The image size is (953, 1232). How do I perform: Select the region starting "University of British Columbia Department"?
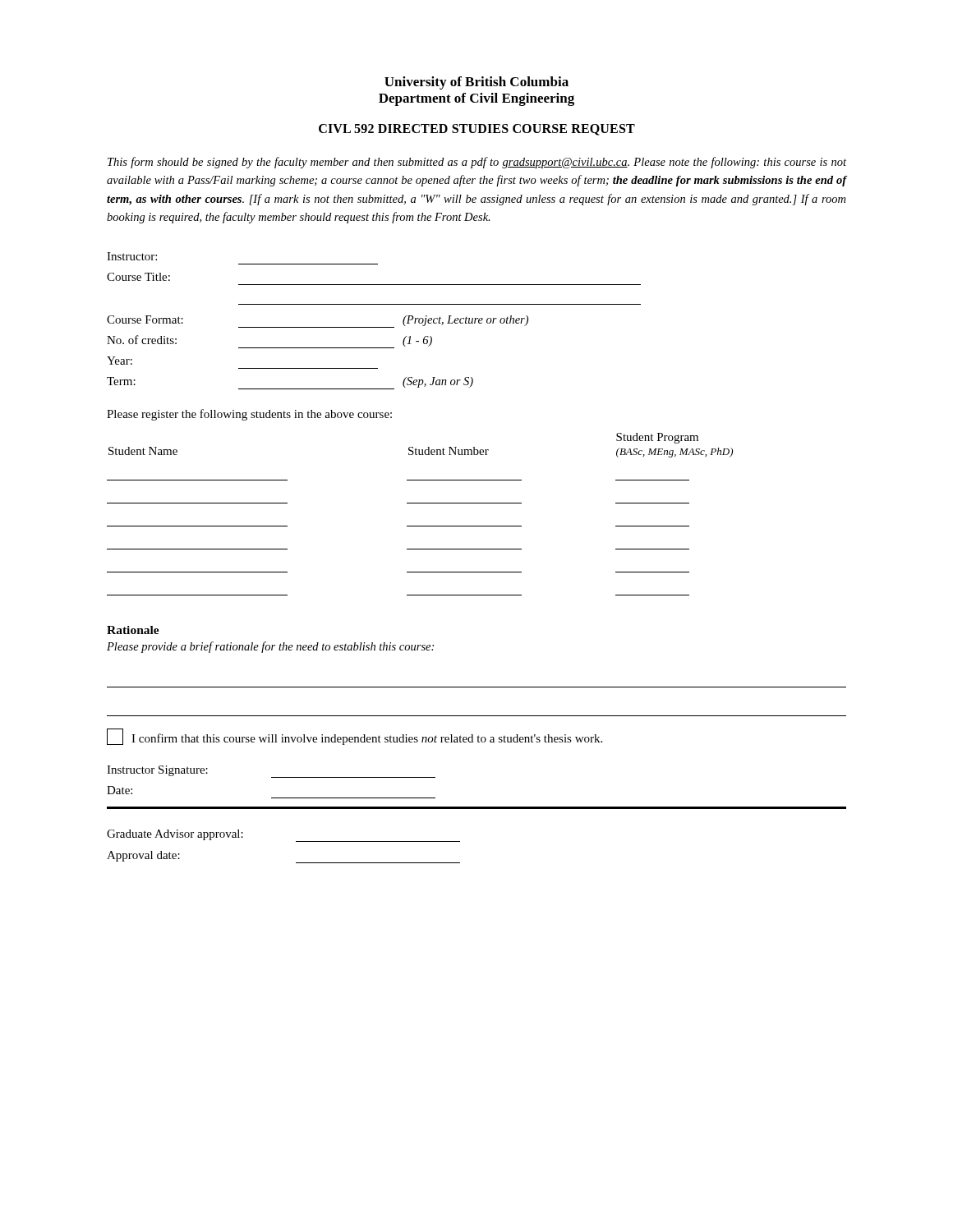tap(476, 90)
